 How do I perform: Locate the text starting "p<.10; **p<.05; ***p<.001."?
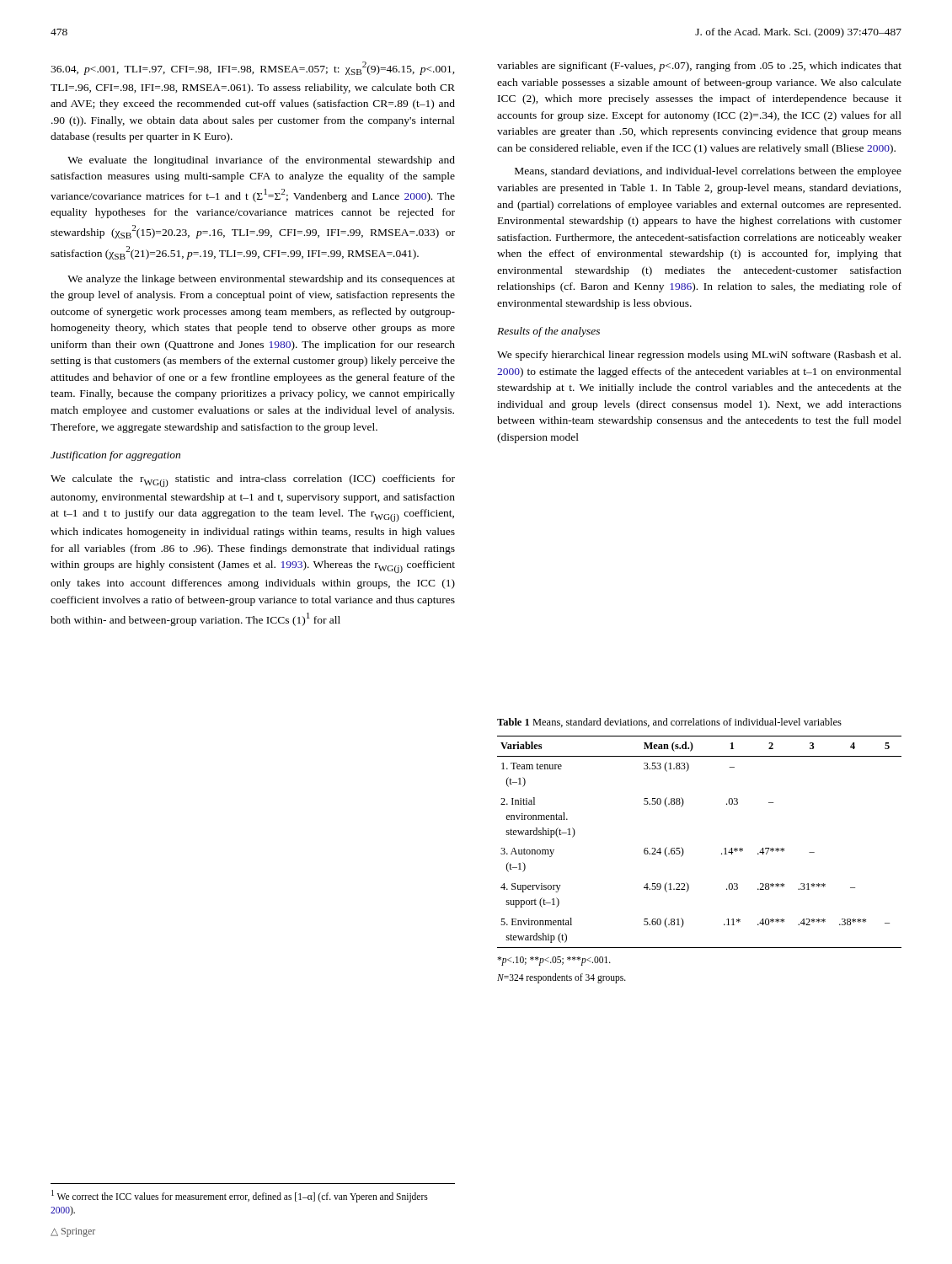coord(554,960)
